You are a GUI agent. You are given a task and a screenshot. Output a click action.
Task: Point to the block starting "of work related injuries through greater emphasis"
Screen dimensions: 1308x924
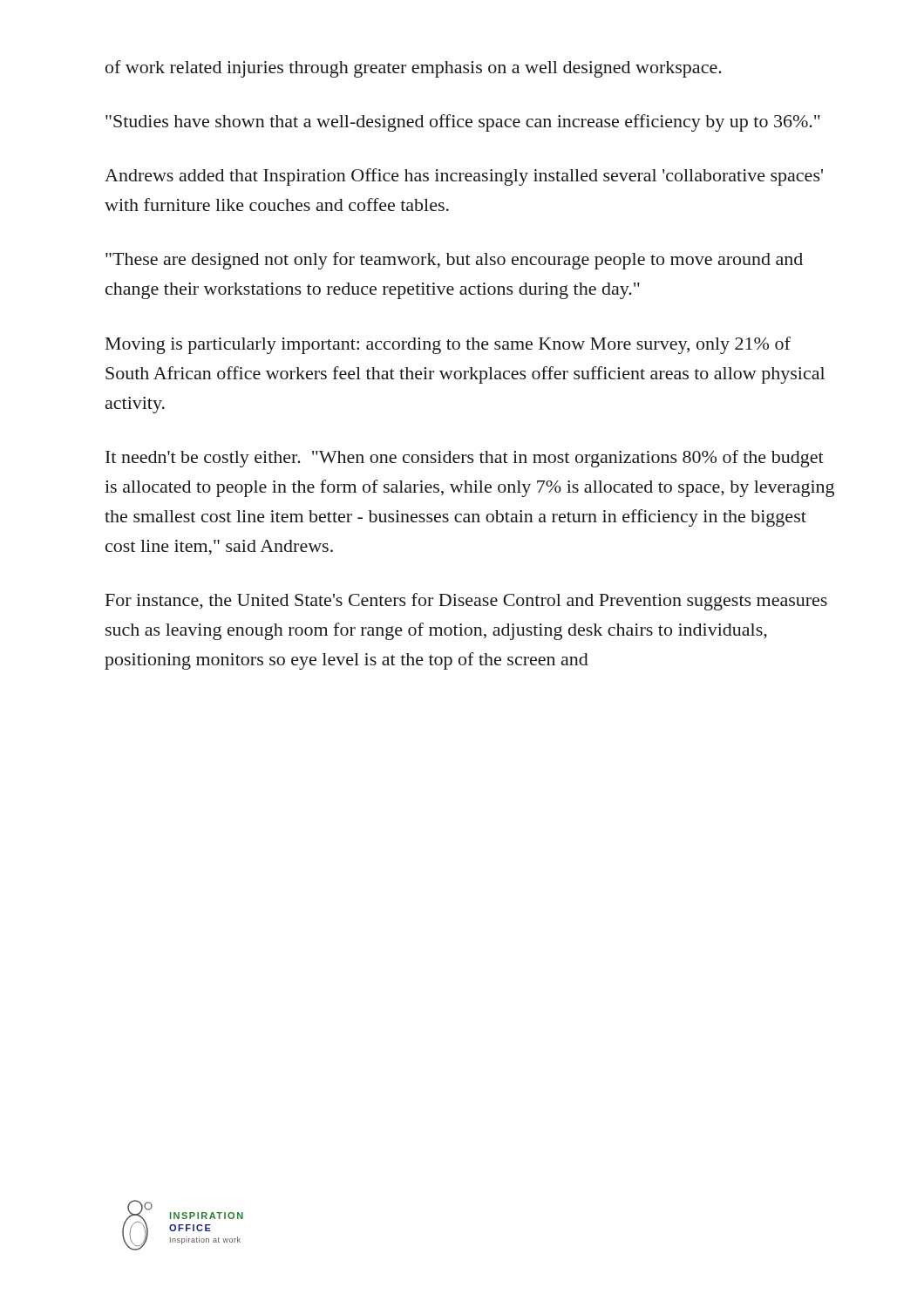pyautogui.click(x=413, y=67)
